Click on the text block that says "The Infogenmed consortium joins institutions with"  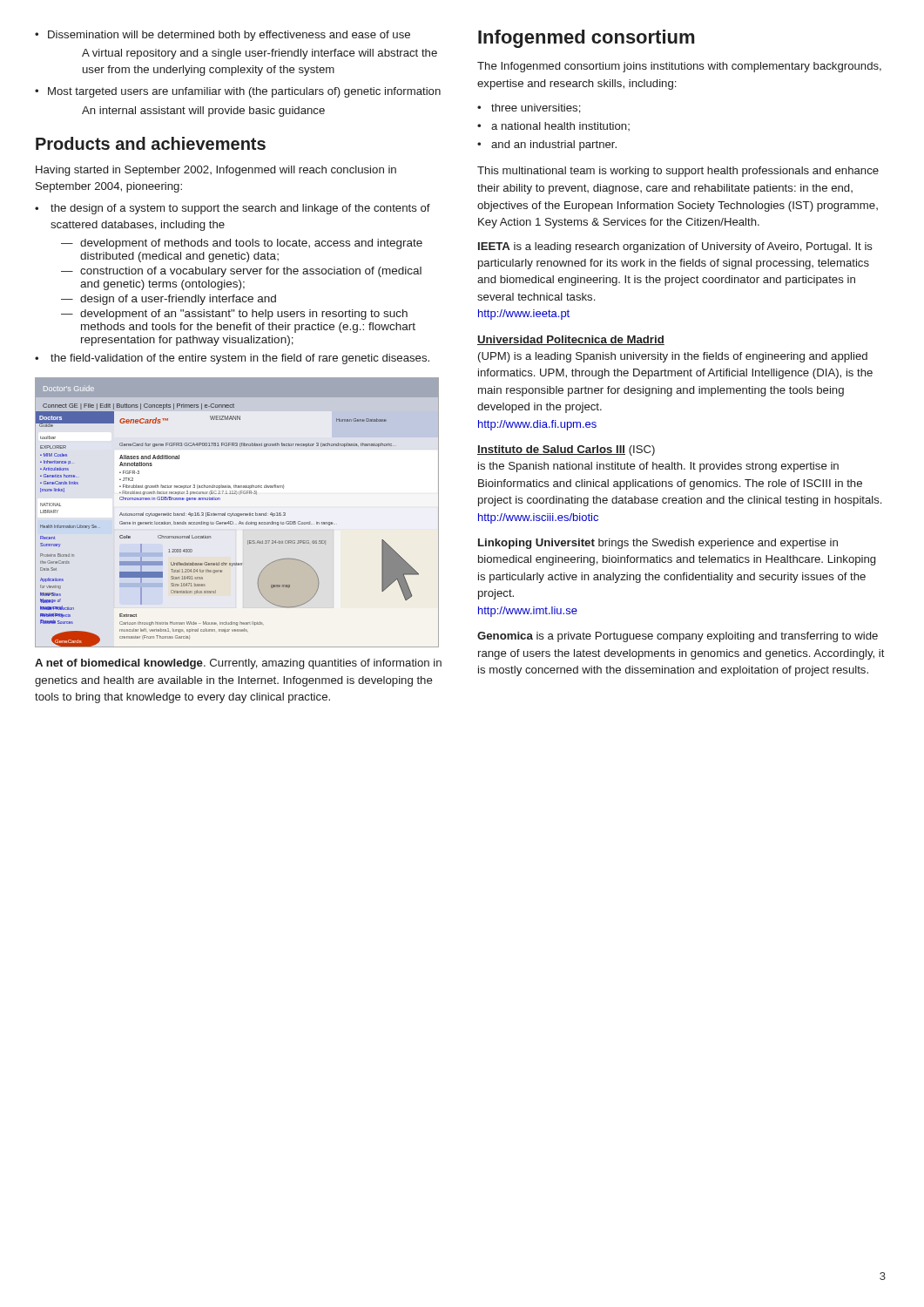680,74
